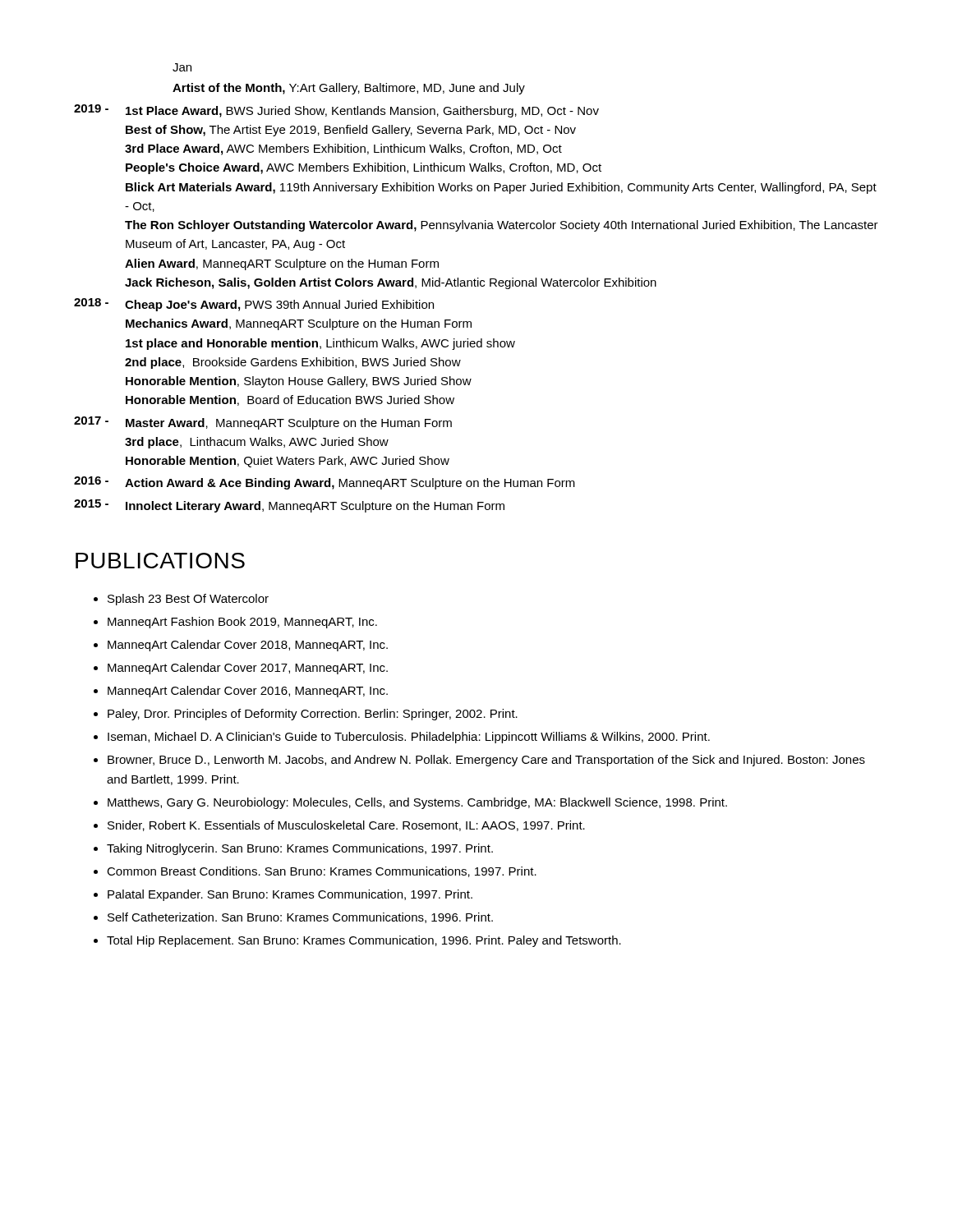The image size is (953, 1232).
Task: Find the element starting "ManneqArt Calendar Cover 2018, ManneqART, Inc."
Action: 248,644
